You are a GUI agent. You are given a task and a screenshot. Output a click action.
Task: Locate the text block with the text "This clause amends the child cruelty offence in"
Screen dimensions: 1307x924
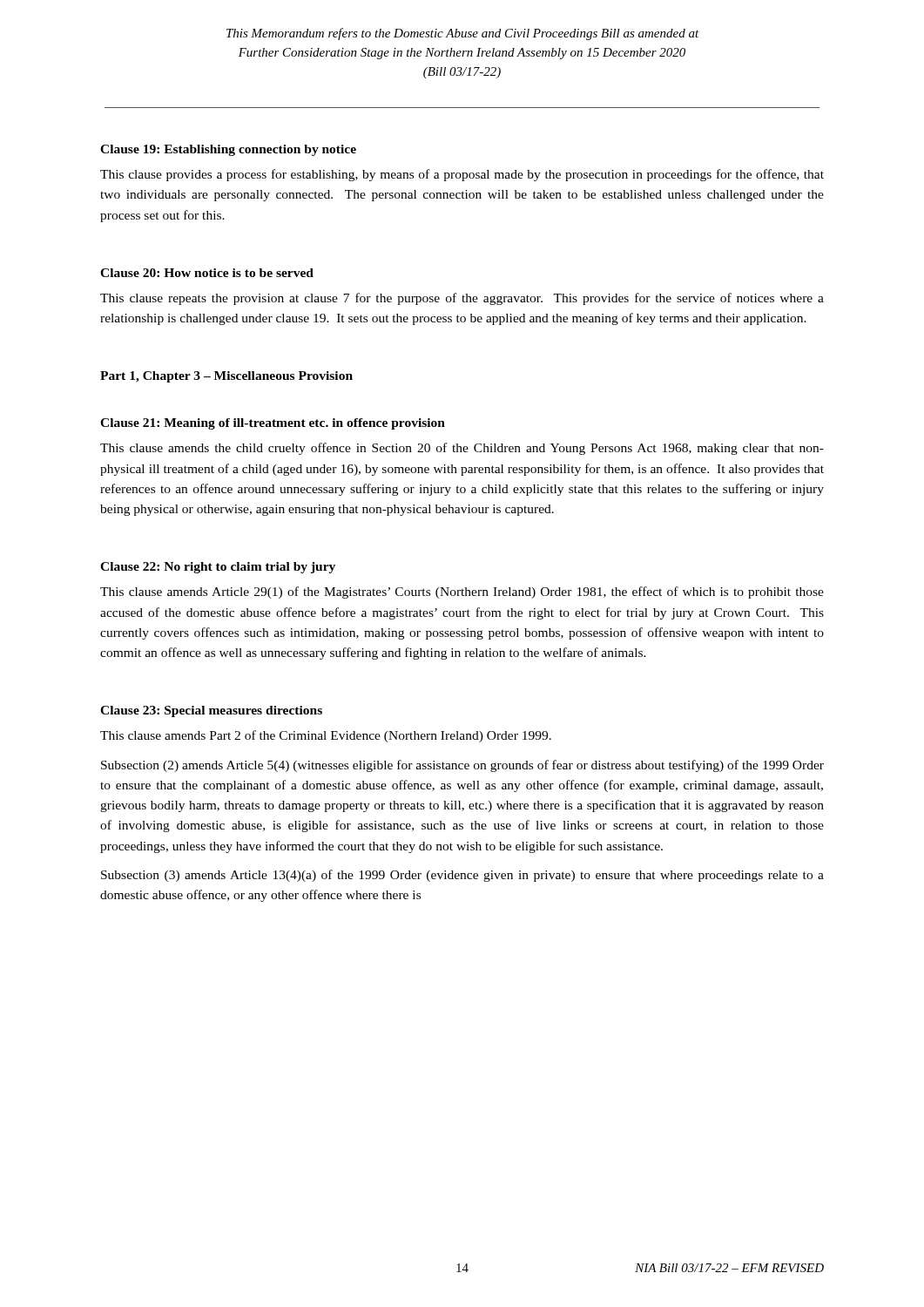(462, 478)
